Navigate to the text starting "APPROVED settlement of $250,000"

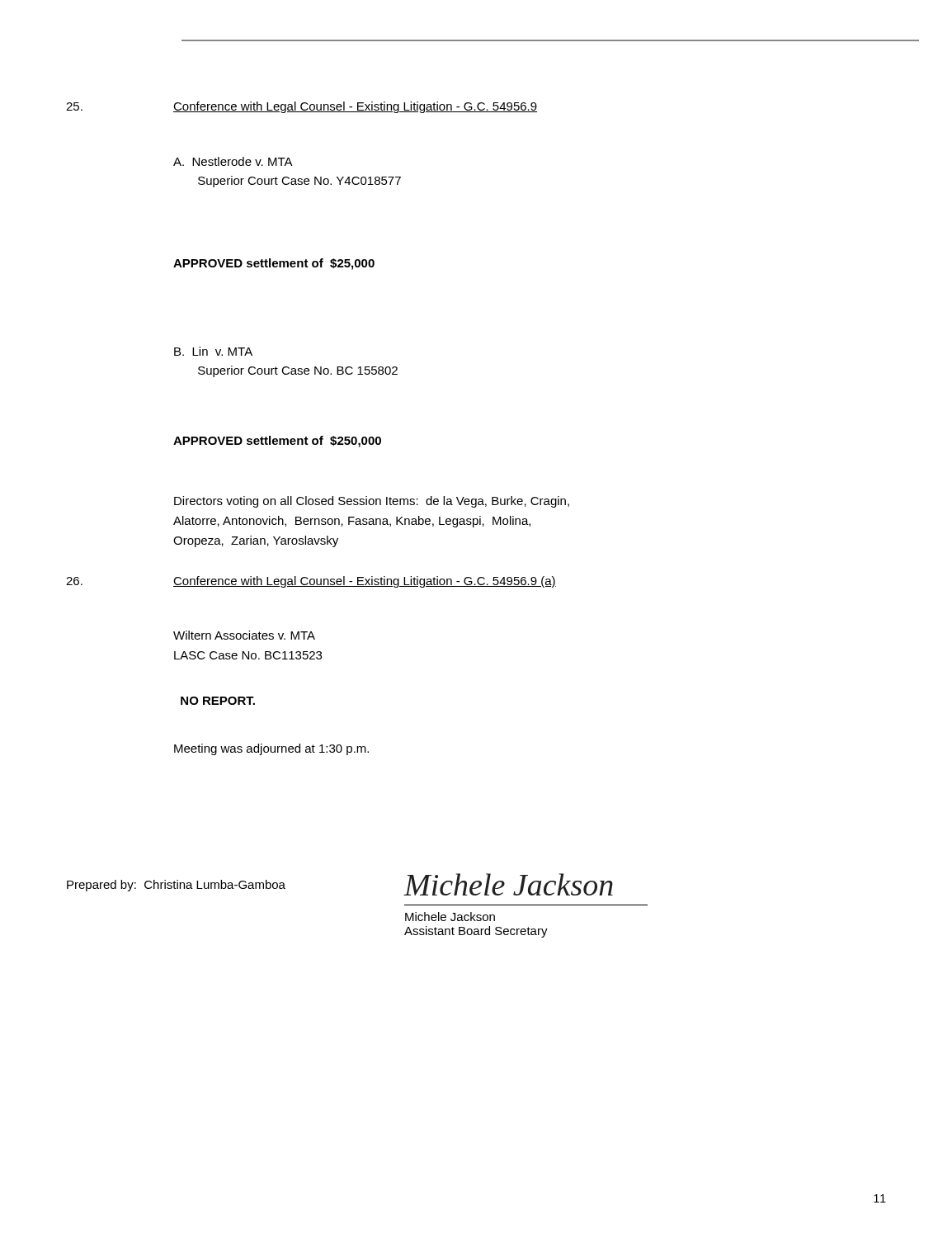click(x=277, y=440)
